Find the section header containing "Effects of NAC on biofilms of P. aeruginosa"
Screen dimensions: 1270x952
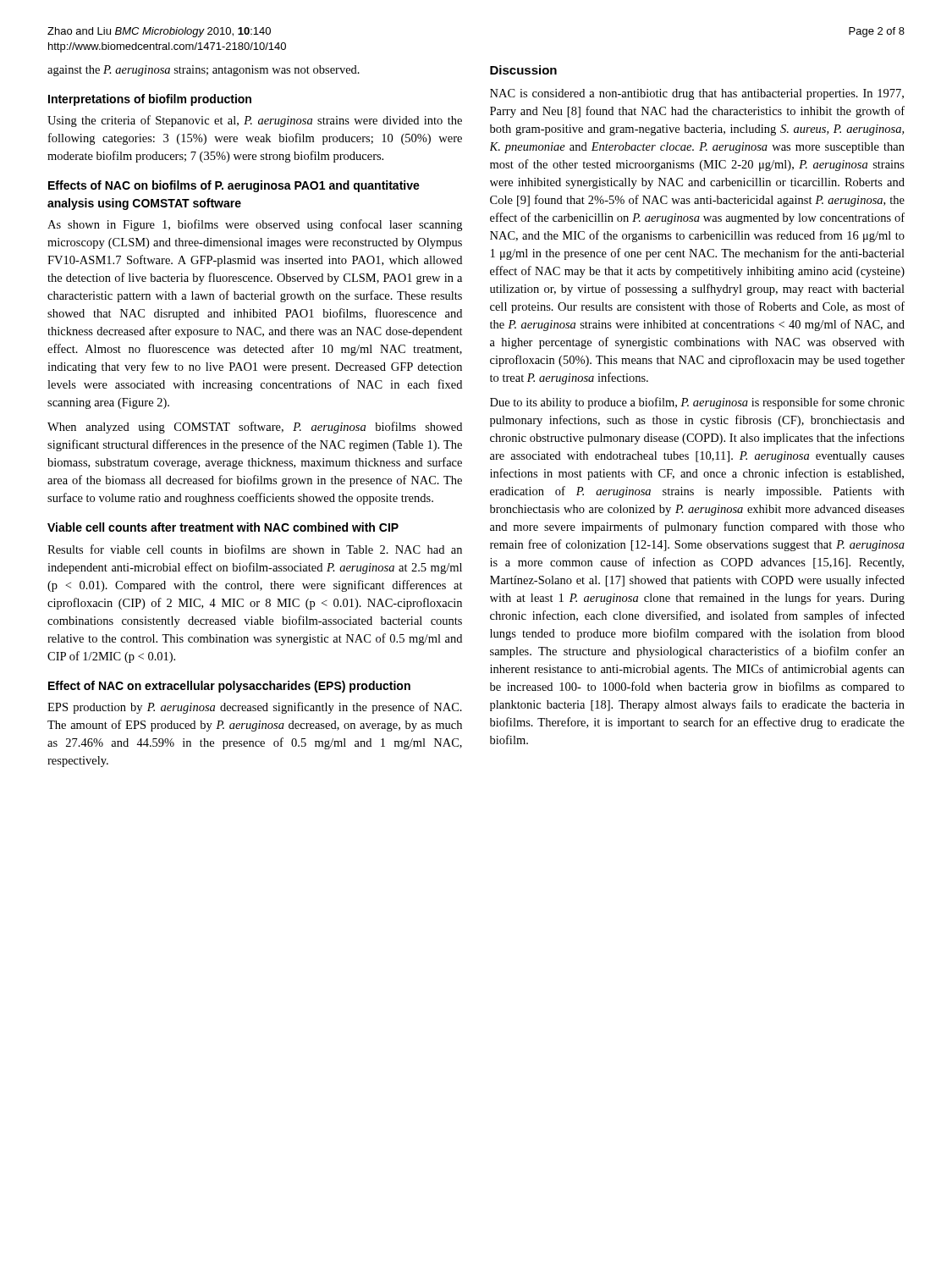click(x=233, y=194)
